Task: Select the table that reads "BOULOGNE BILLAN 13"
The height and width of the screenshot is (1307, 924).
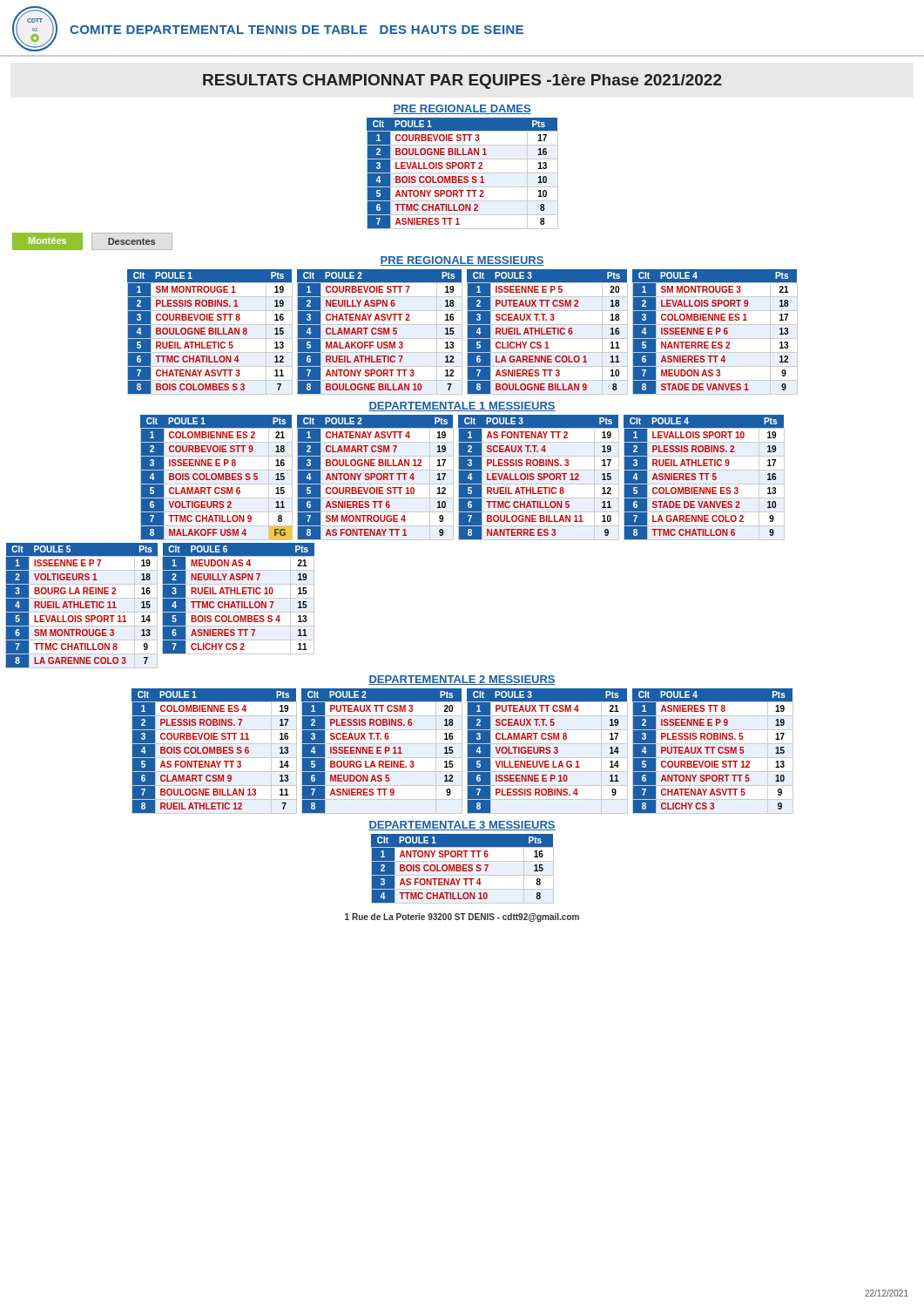Action: click(x=214, y=751)
